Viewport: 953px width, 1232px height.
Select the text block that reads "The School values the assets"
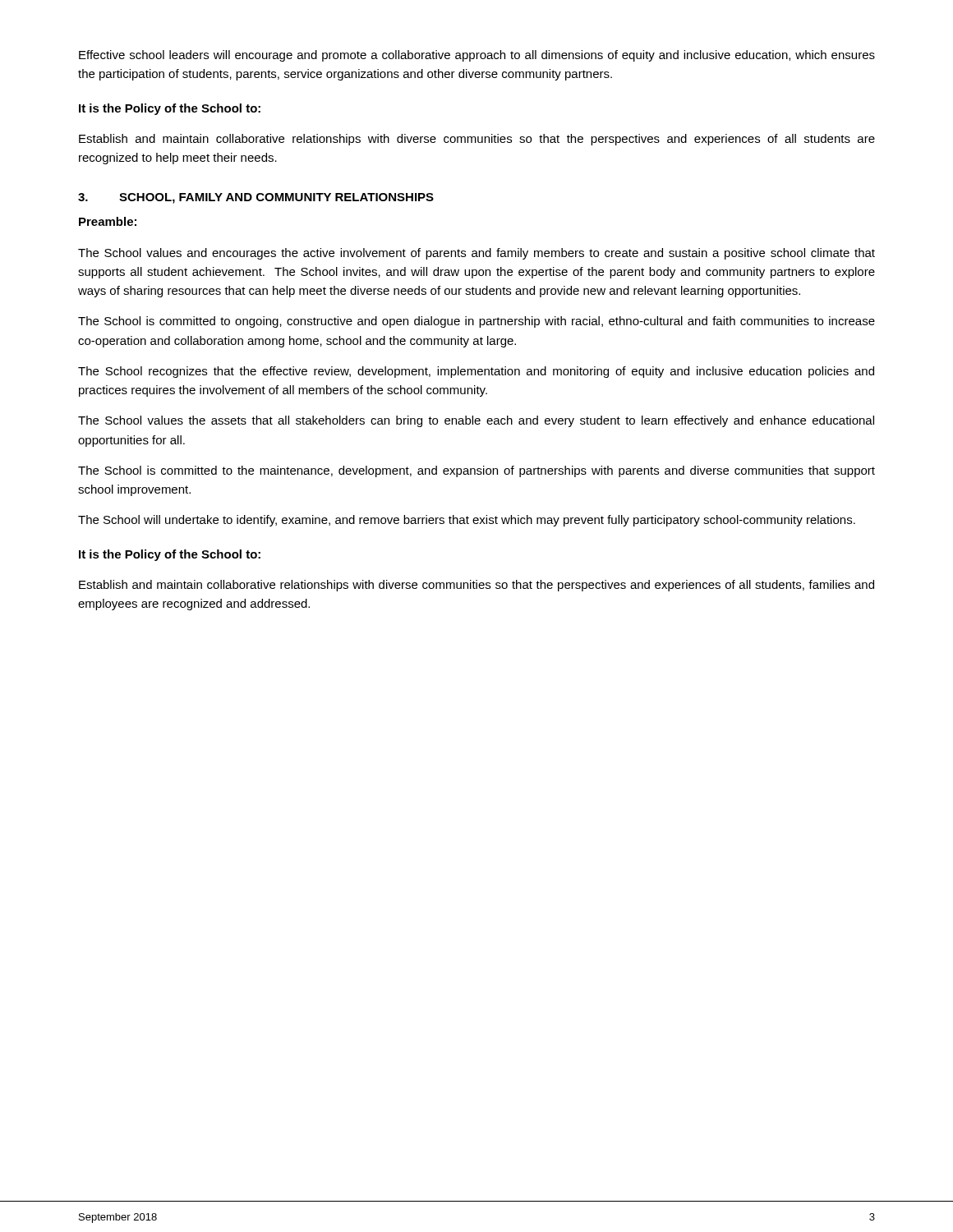click(476, 430)
